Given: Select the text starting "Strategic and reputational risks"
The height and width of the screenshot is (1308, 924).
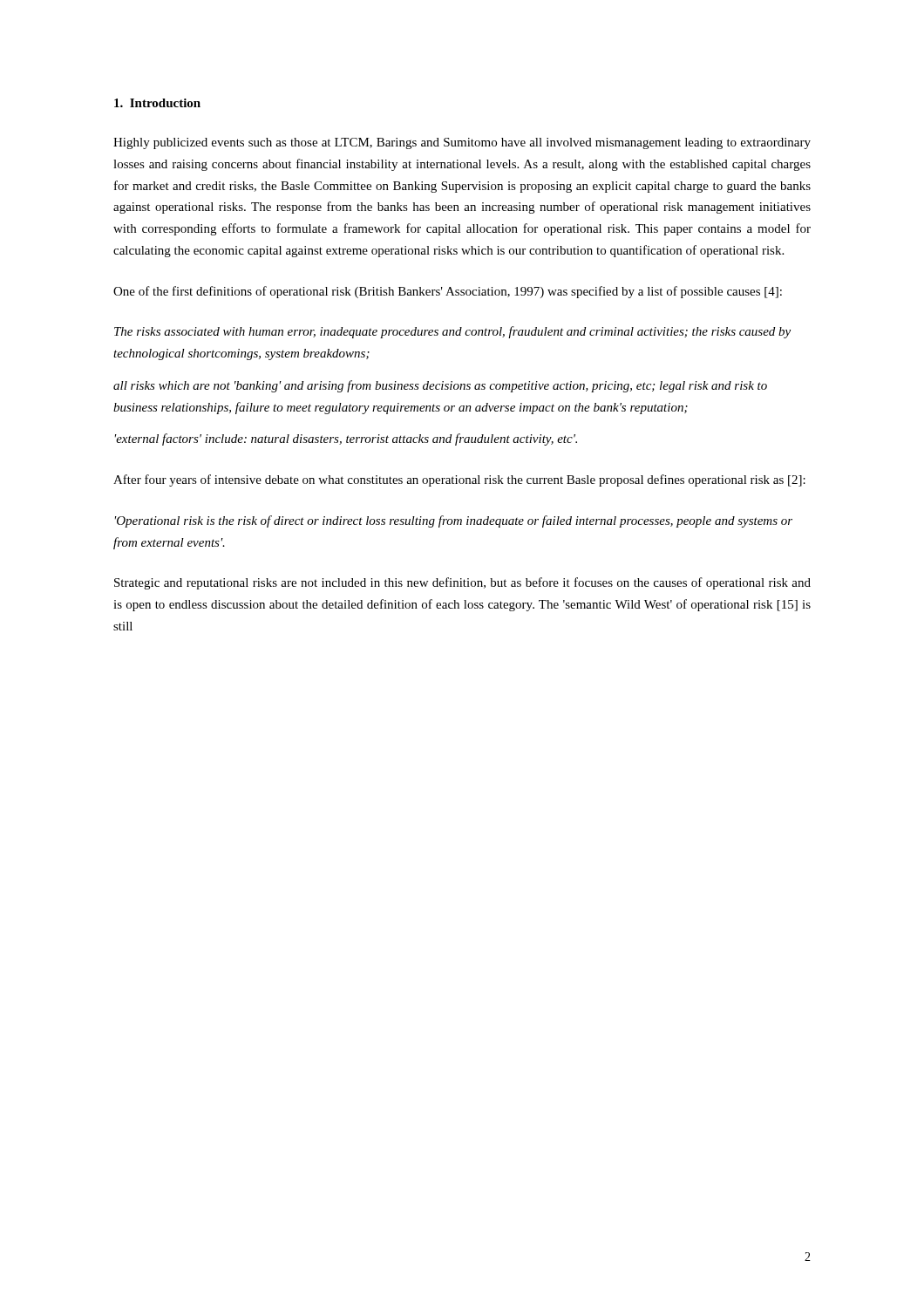Looking at the screenshot, I should 462,604.
